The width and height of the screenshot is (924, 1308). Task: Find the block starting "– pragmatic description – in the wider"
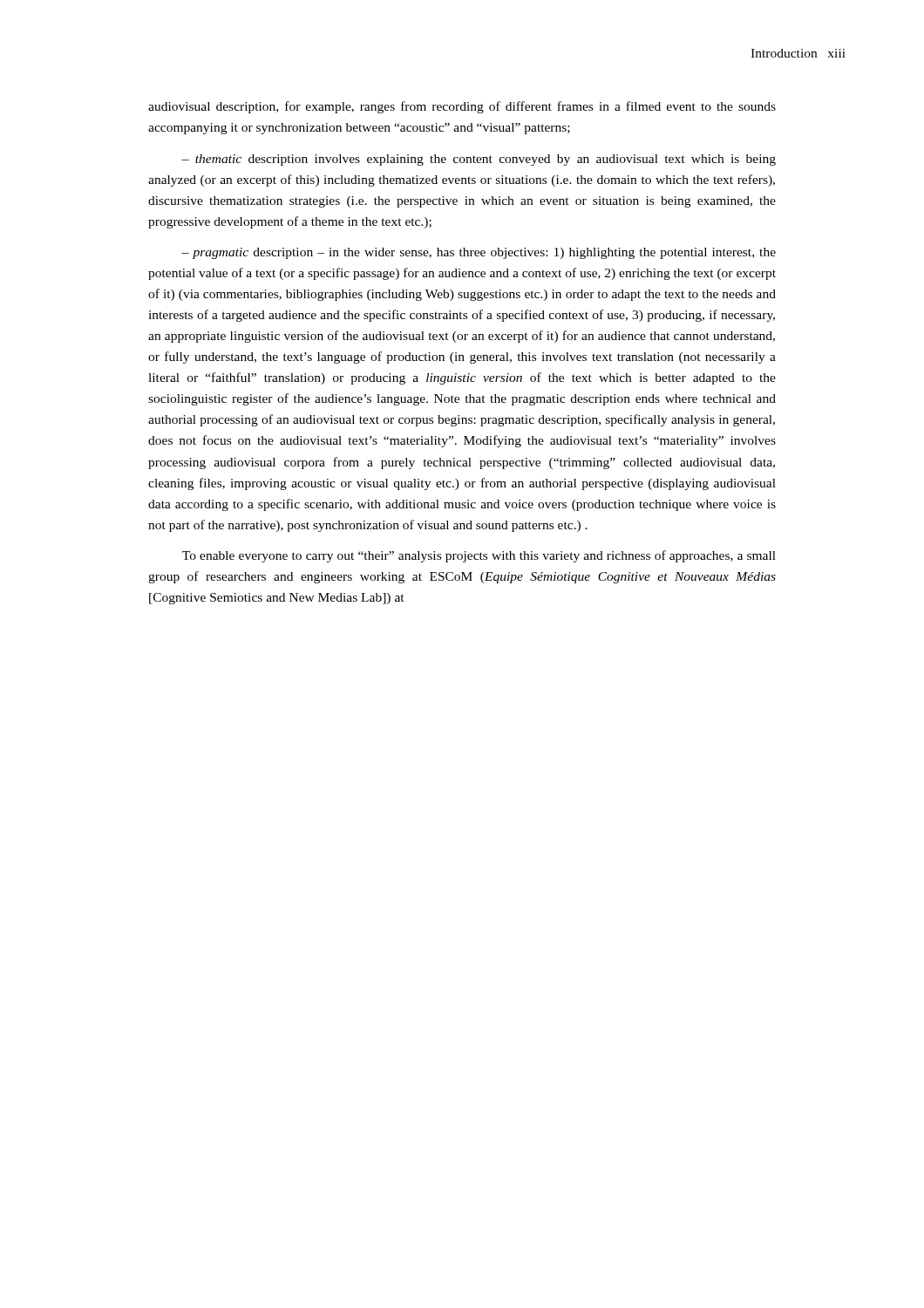462,388
